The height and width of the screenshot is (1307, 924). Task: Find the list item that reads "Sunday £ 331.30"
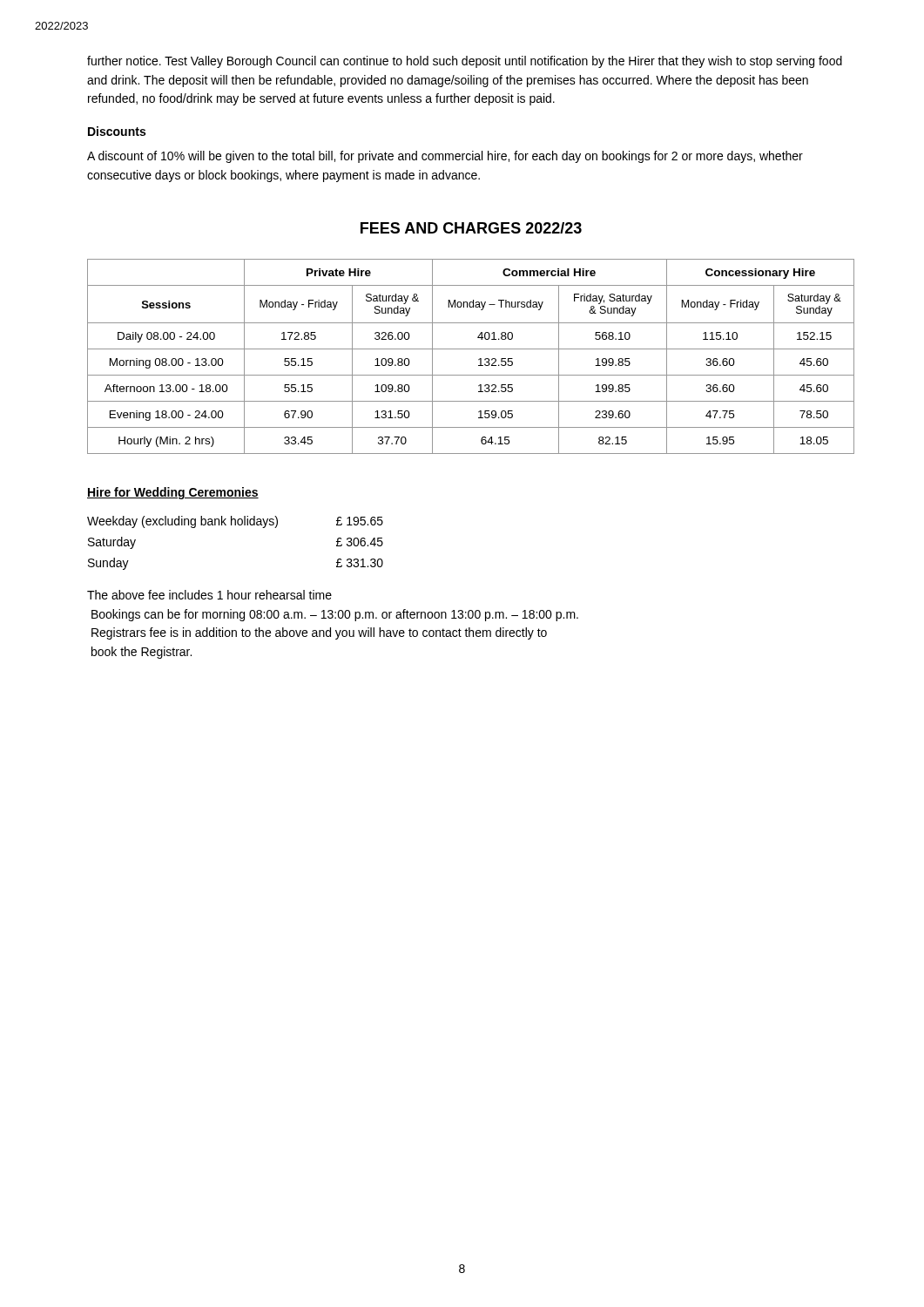[104, 563]
